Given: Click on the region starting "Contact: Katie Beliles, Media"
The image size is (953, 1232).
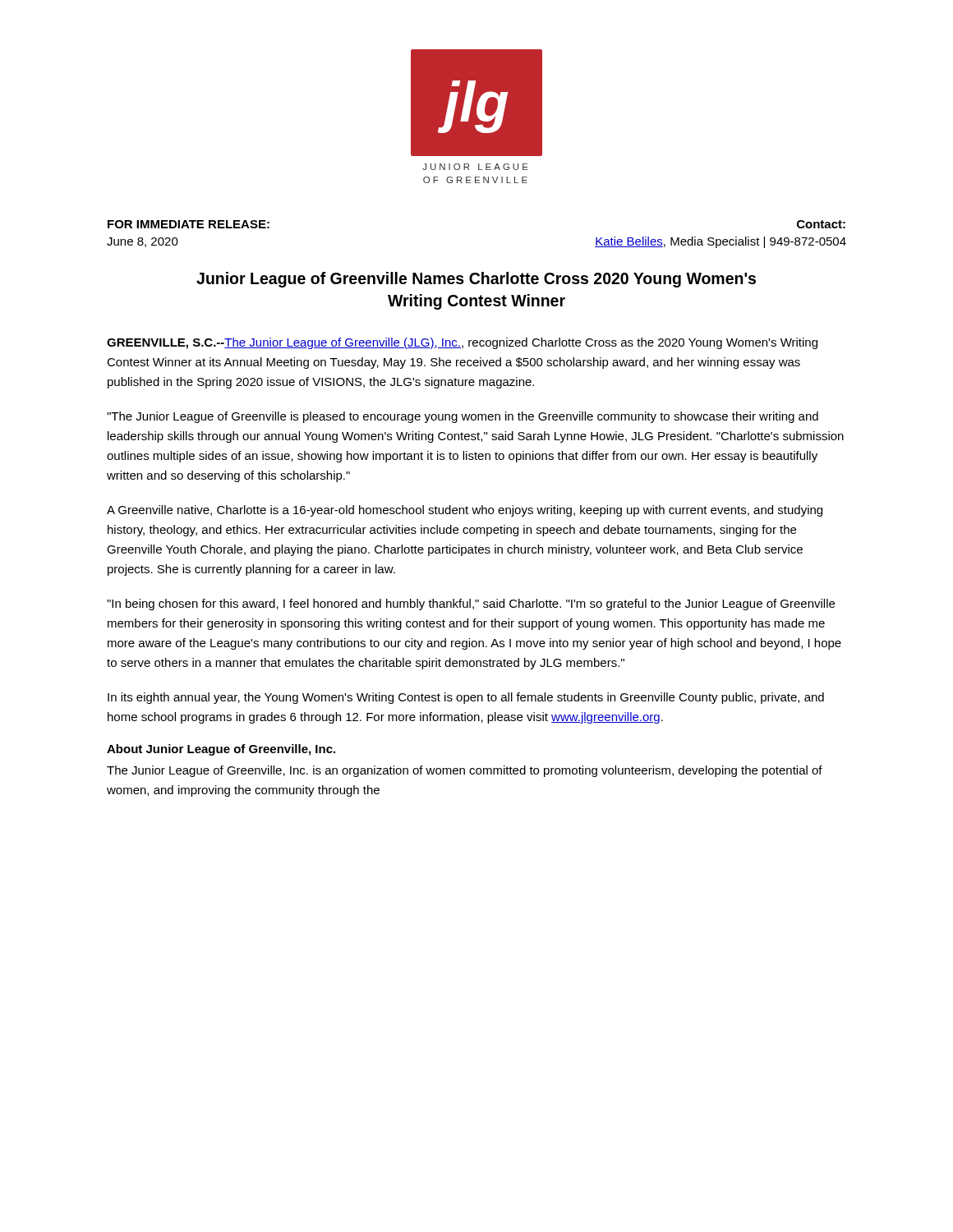Looking at the screenshot, I should point(721,232).
